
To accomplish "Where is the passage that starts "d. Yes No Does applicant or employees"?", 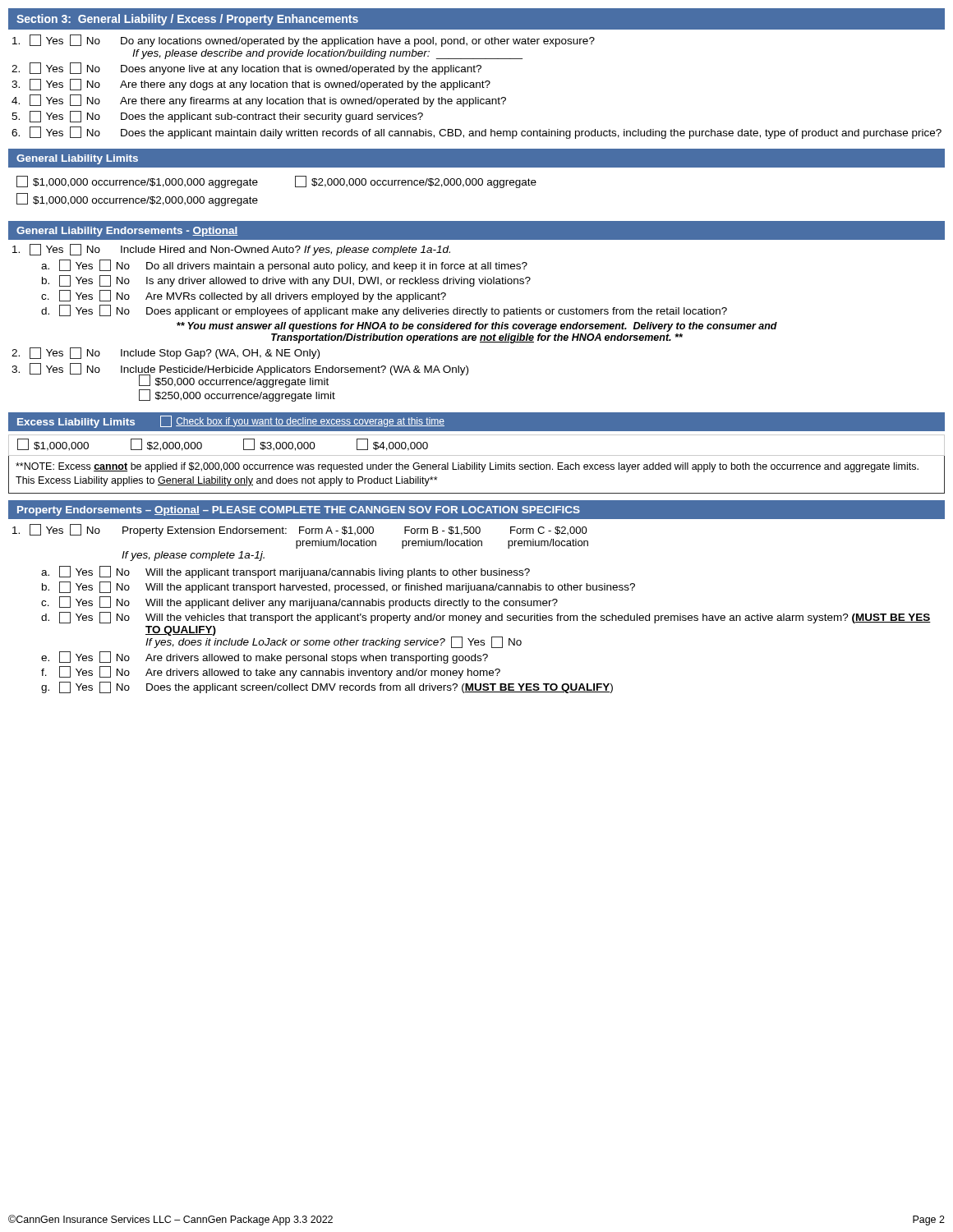I will (x=493, y=311).
